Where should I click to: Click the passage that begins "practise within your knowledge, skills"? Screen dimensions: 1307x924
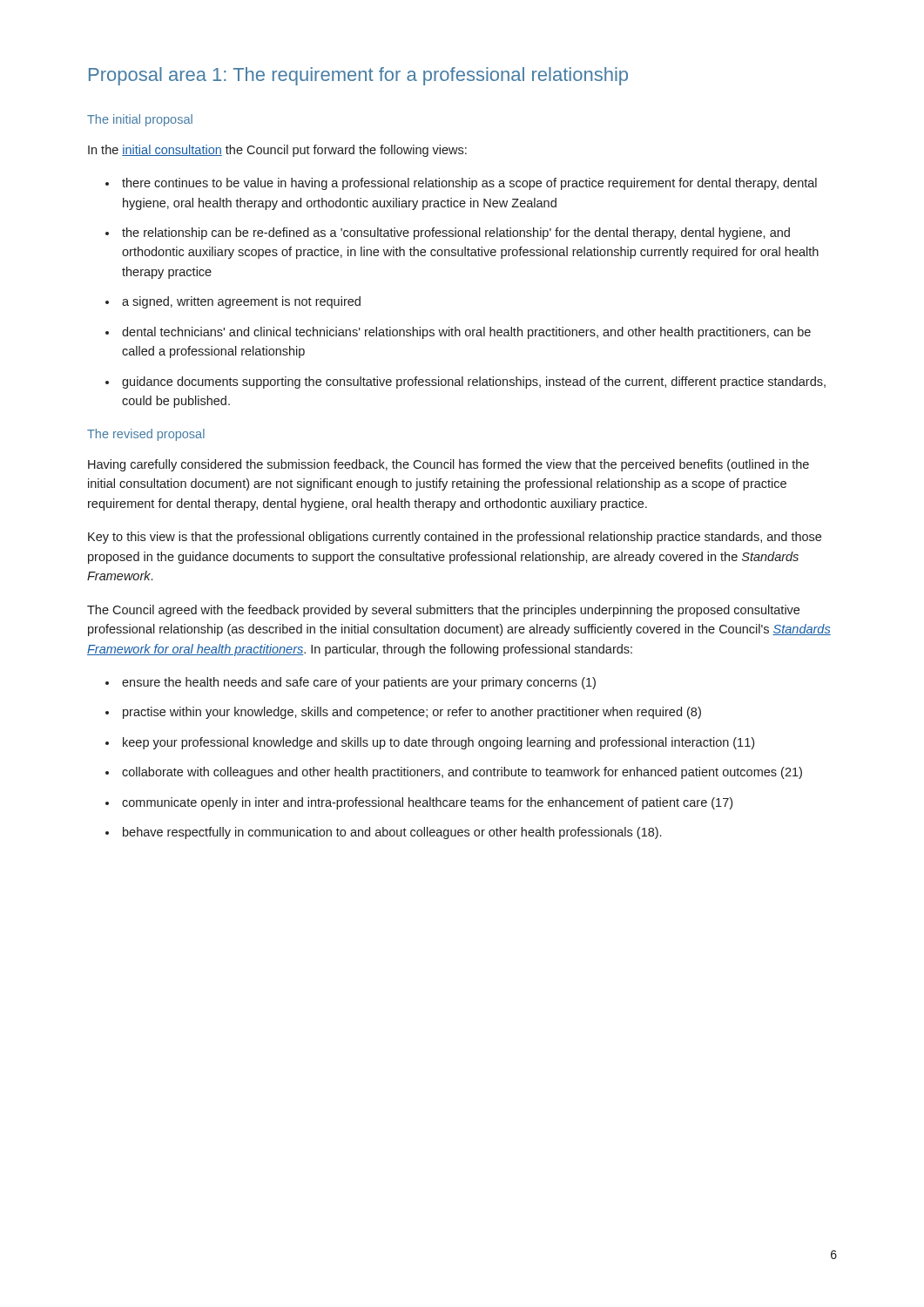click(x=412, y=712)
